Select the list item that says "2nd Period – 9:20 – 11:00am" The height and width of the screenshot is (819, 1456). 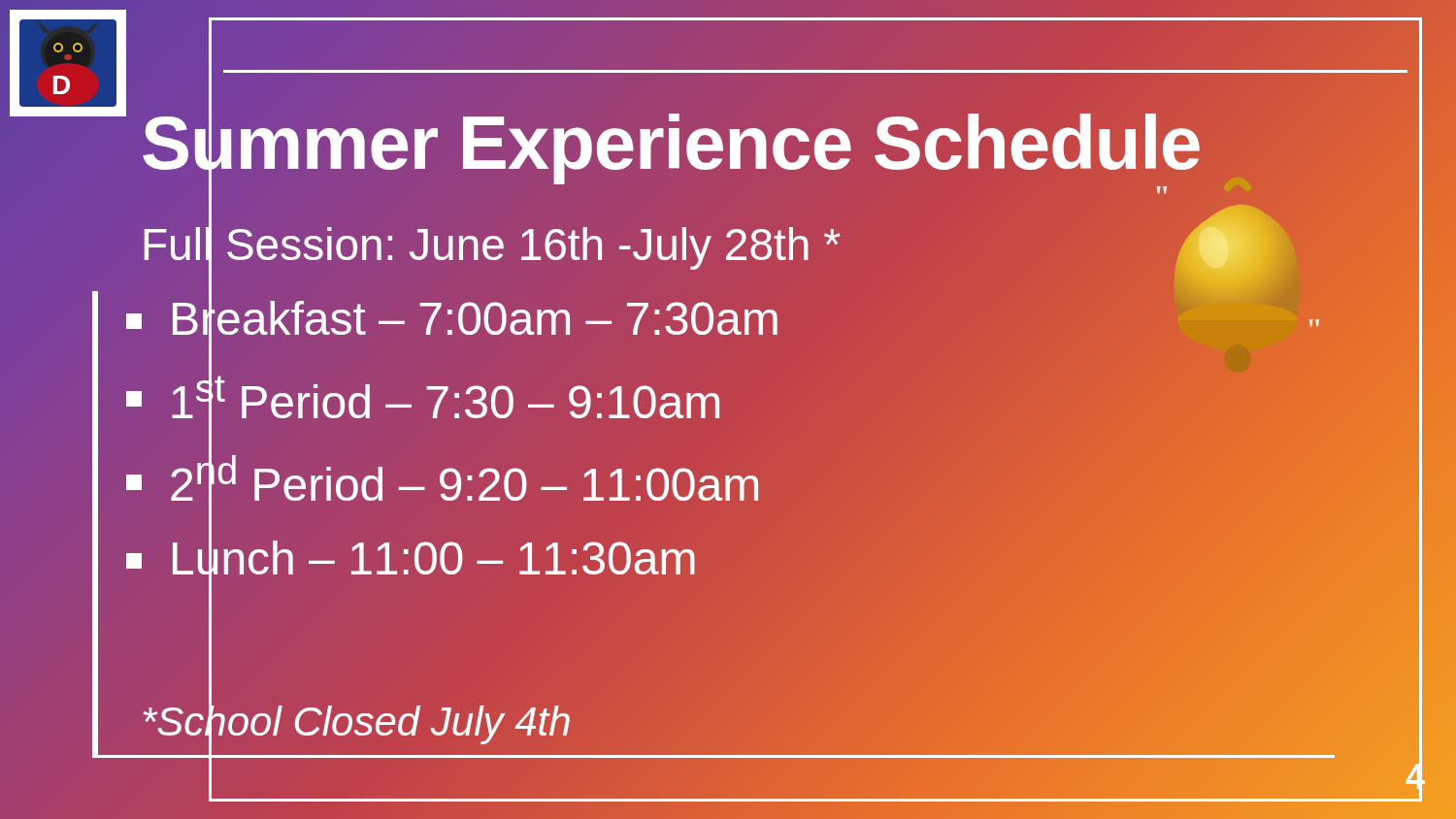click(x=444, y=480)
